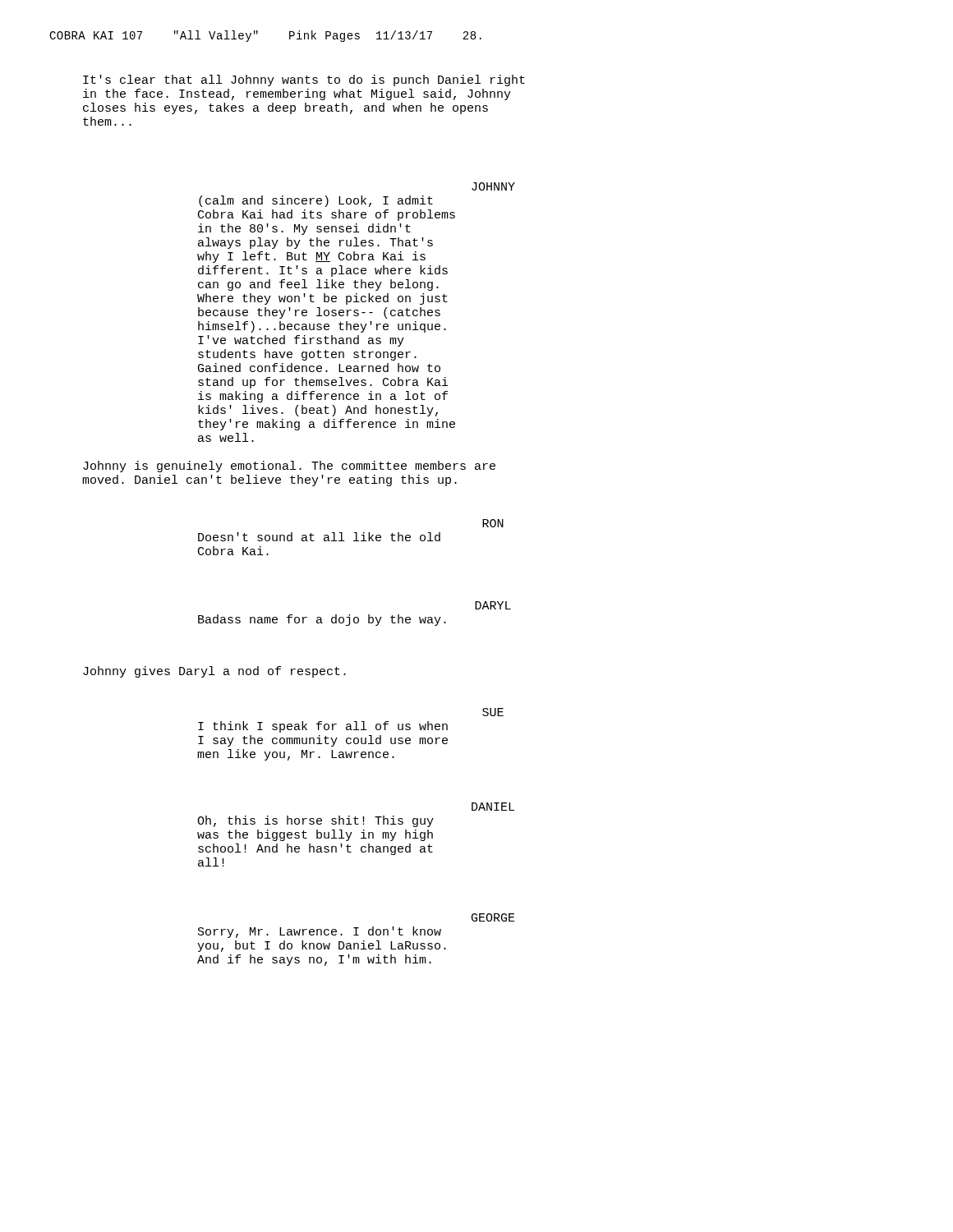
Task: Locate the block of text that opens with "DANIEL Oh, this"
Action: click(x=493, y=807)
